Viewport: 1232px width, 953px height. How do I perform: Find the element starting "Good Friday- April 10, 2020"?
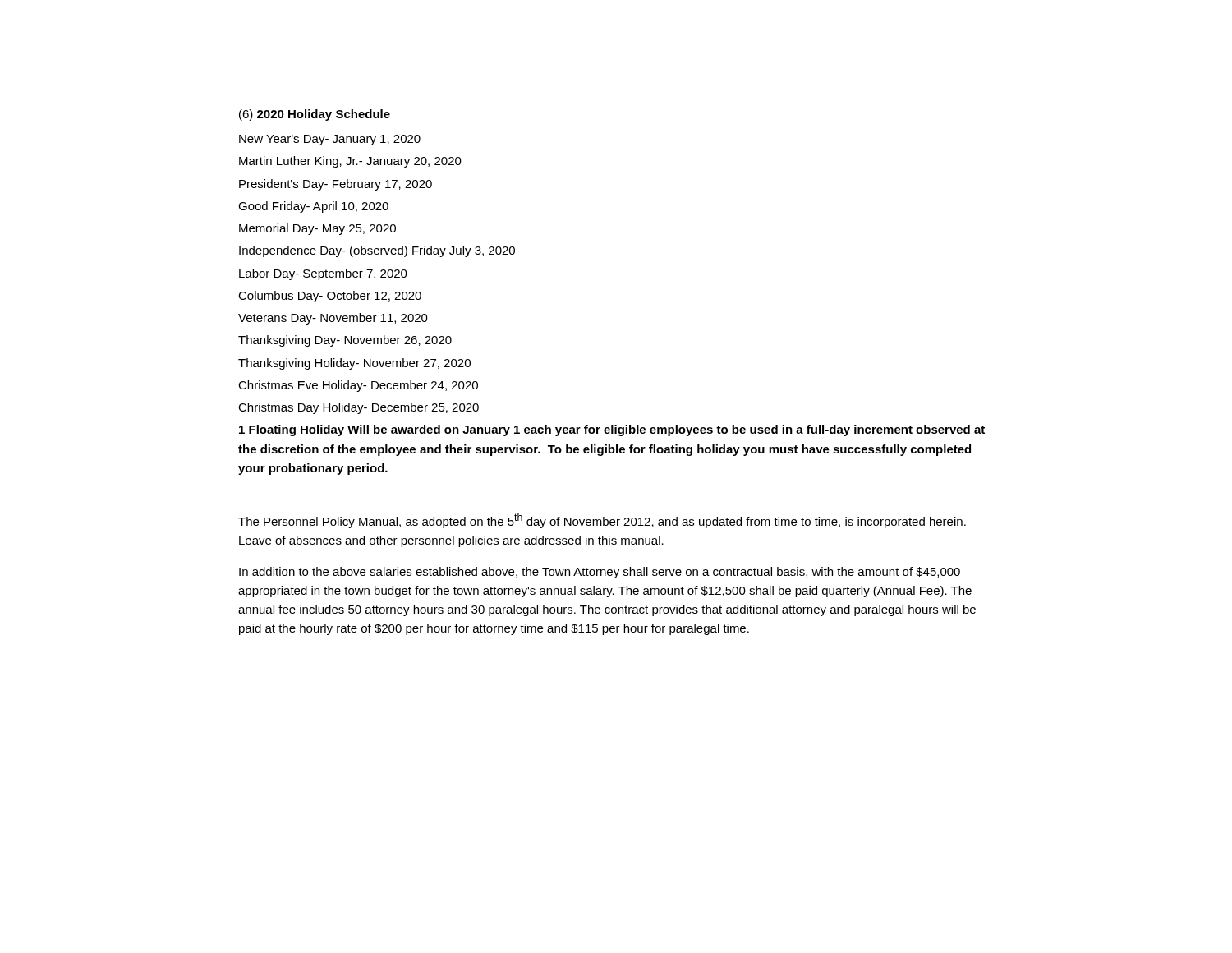click(313, 206)
